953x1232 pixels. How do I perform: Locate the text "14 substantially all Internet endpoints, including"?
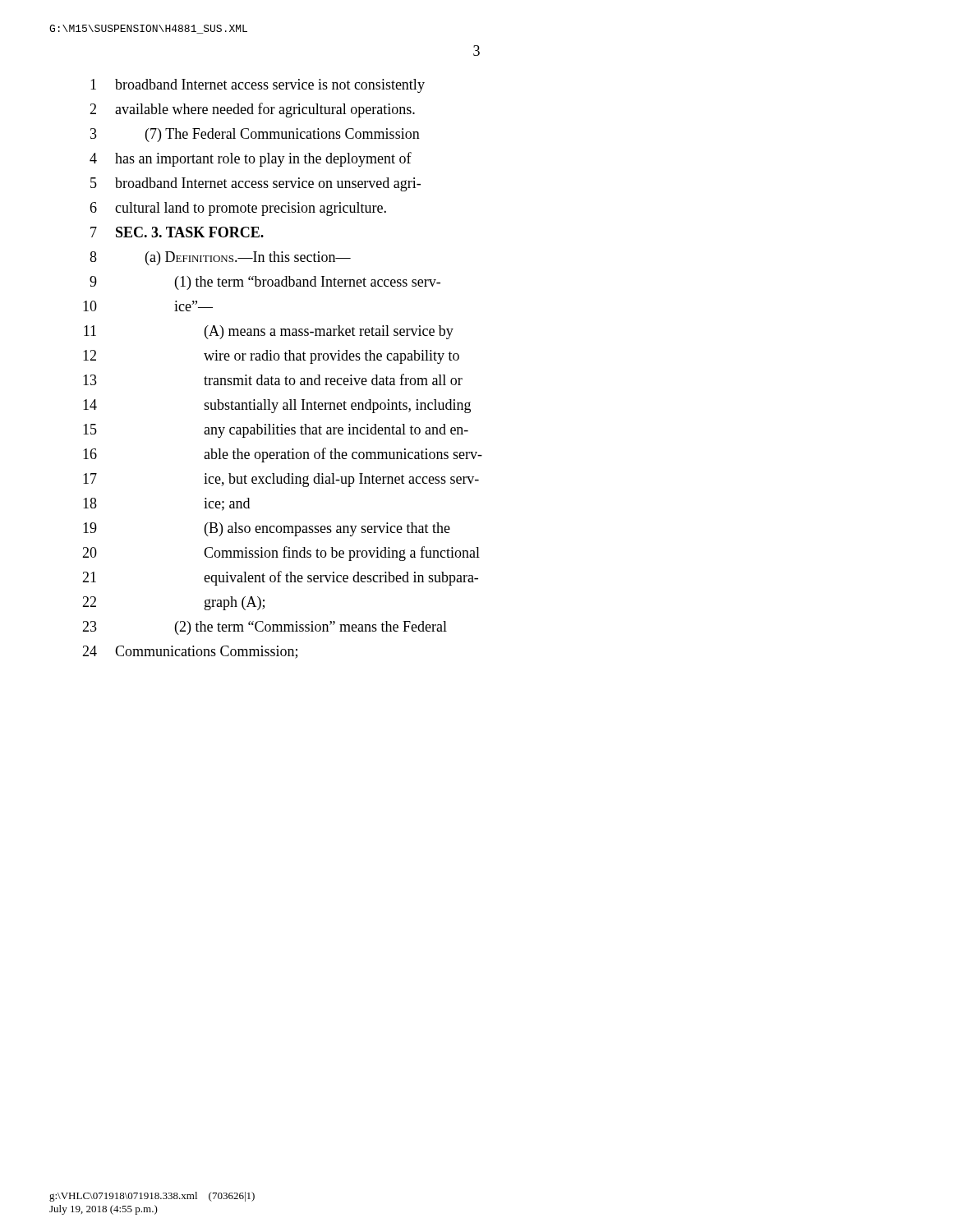click(476, 406)
